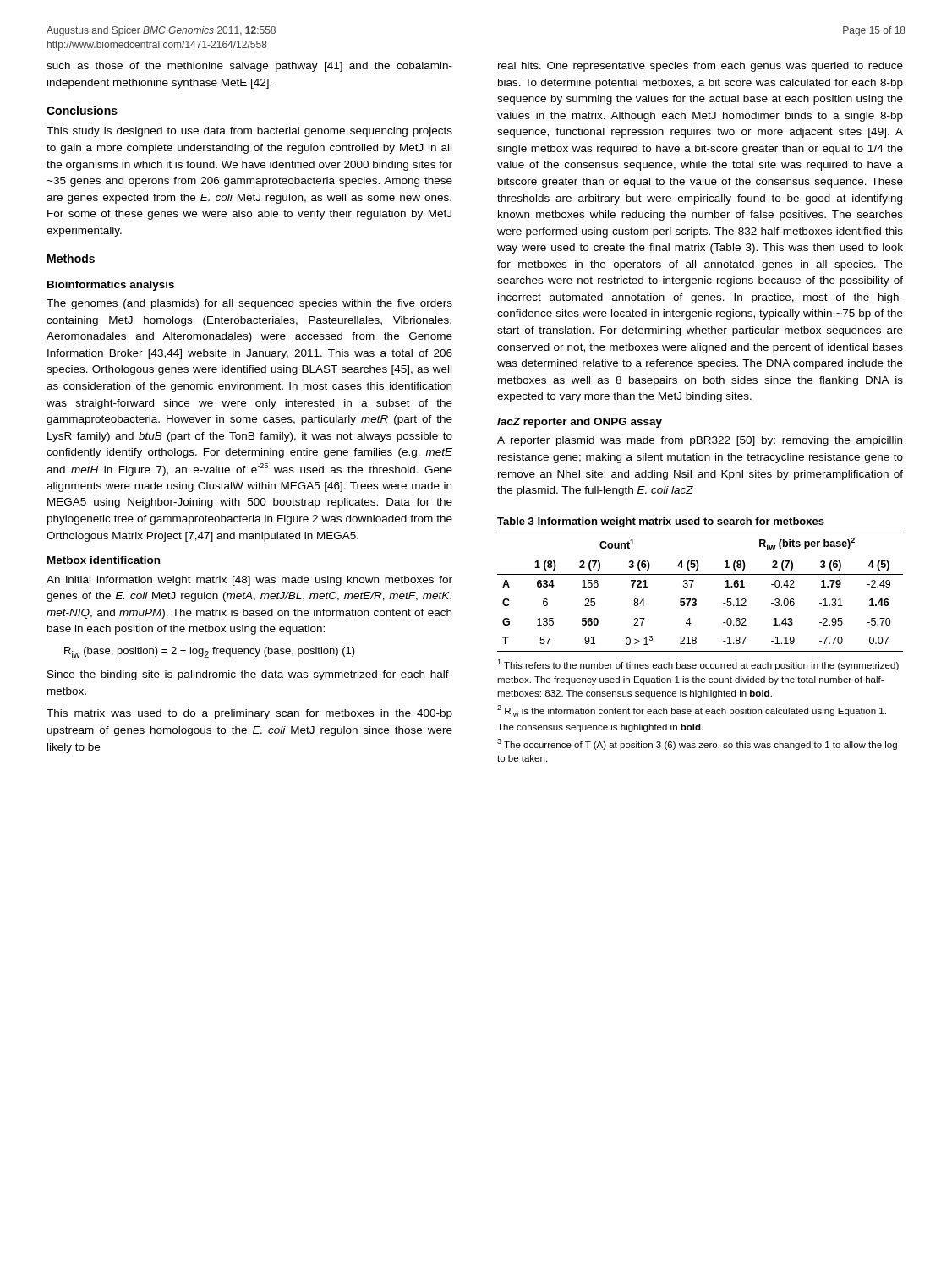Find the section header that reads "Metbox identification"
Screen dimensions: 1268x952
(x=104, y=560)
